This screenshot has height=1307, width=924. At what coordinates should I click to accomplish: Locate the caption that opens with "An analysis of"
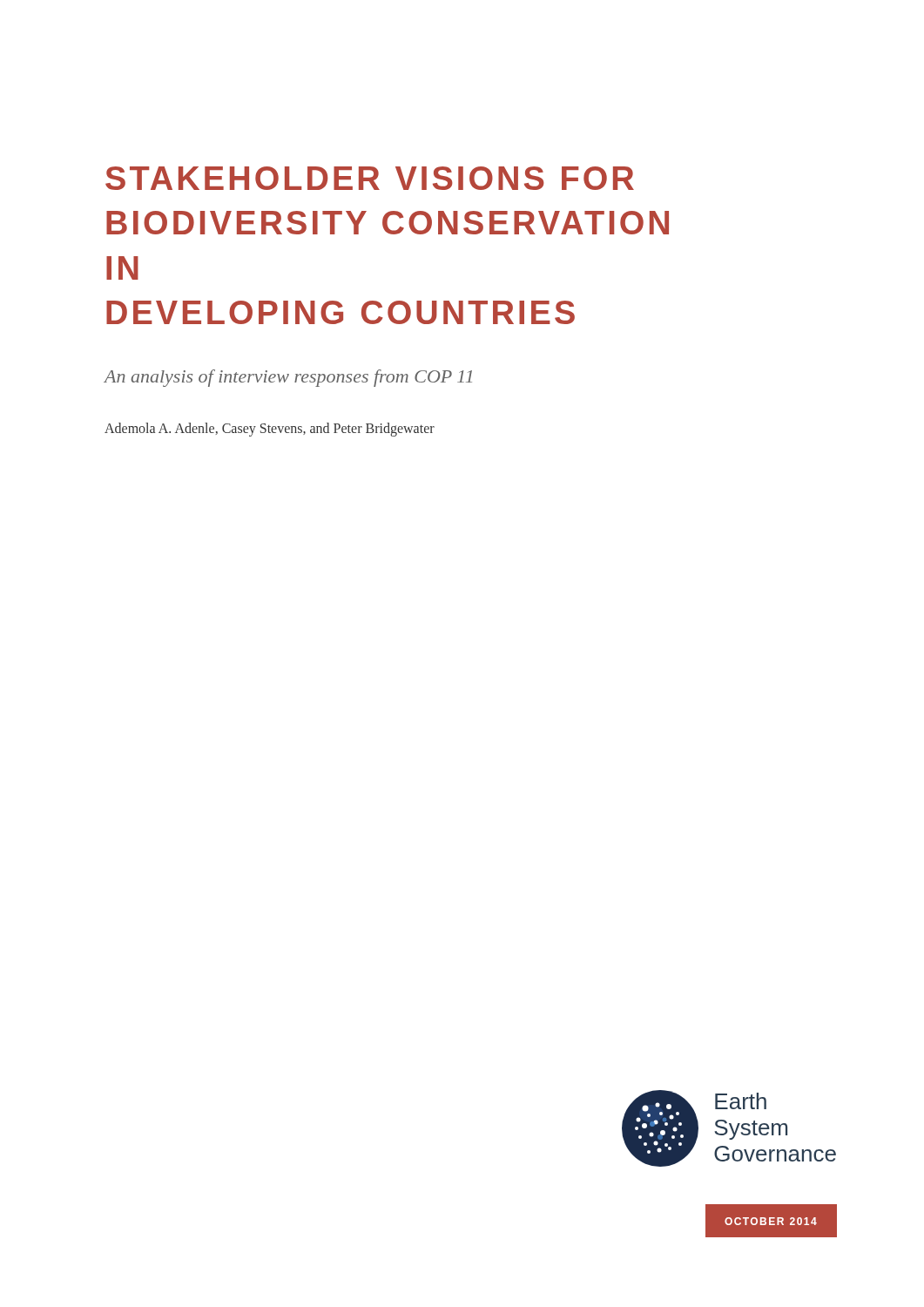[289, 376]
